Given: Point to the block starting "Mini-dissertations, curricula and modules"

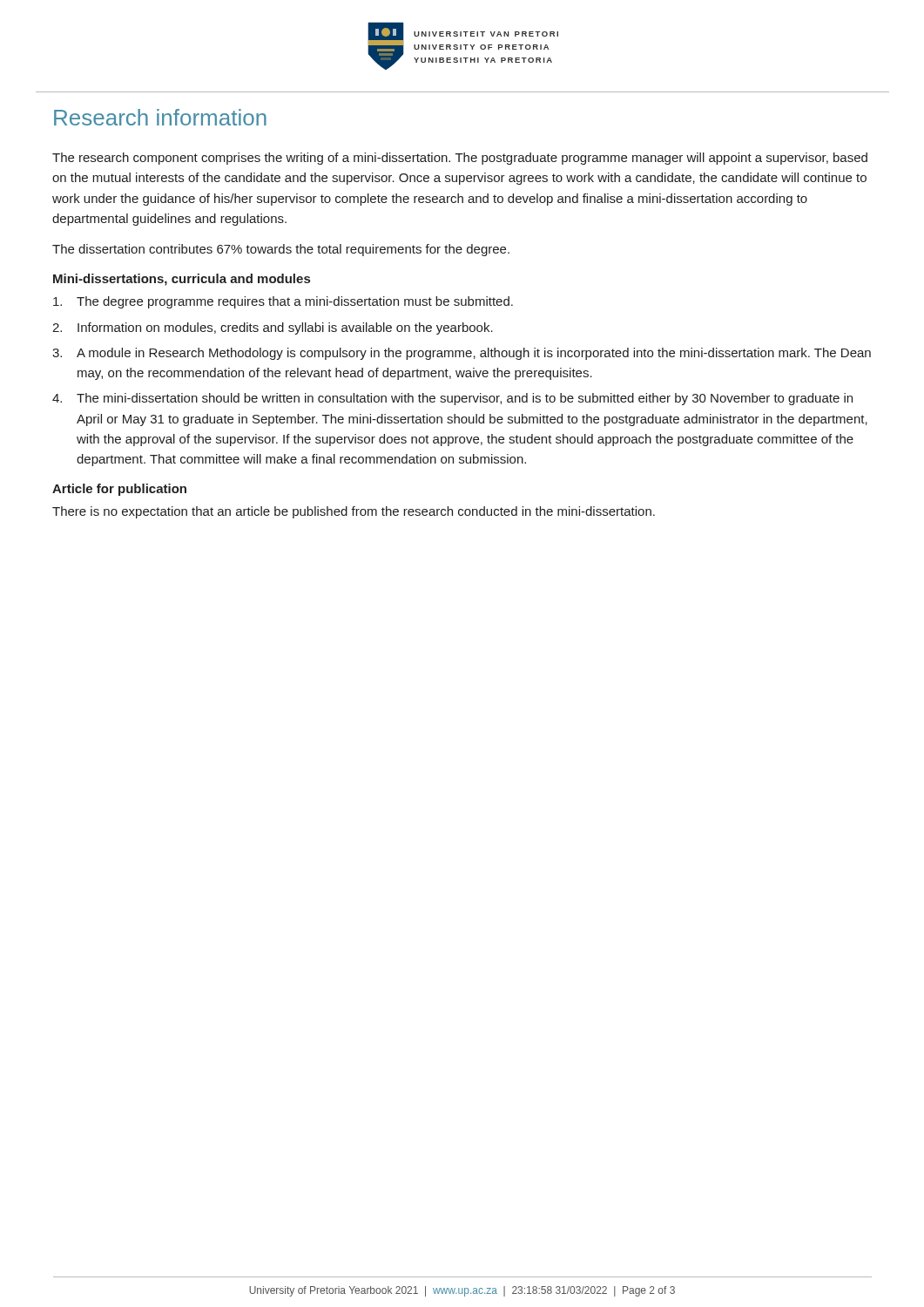Looking at the screenshot, I should click(182, 280).
